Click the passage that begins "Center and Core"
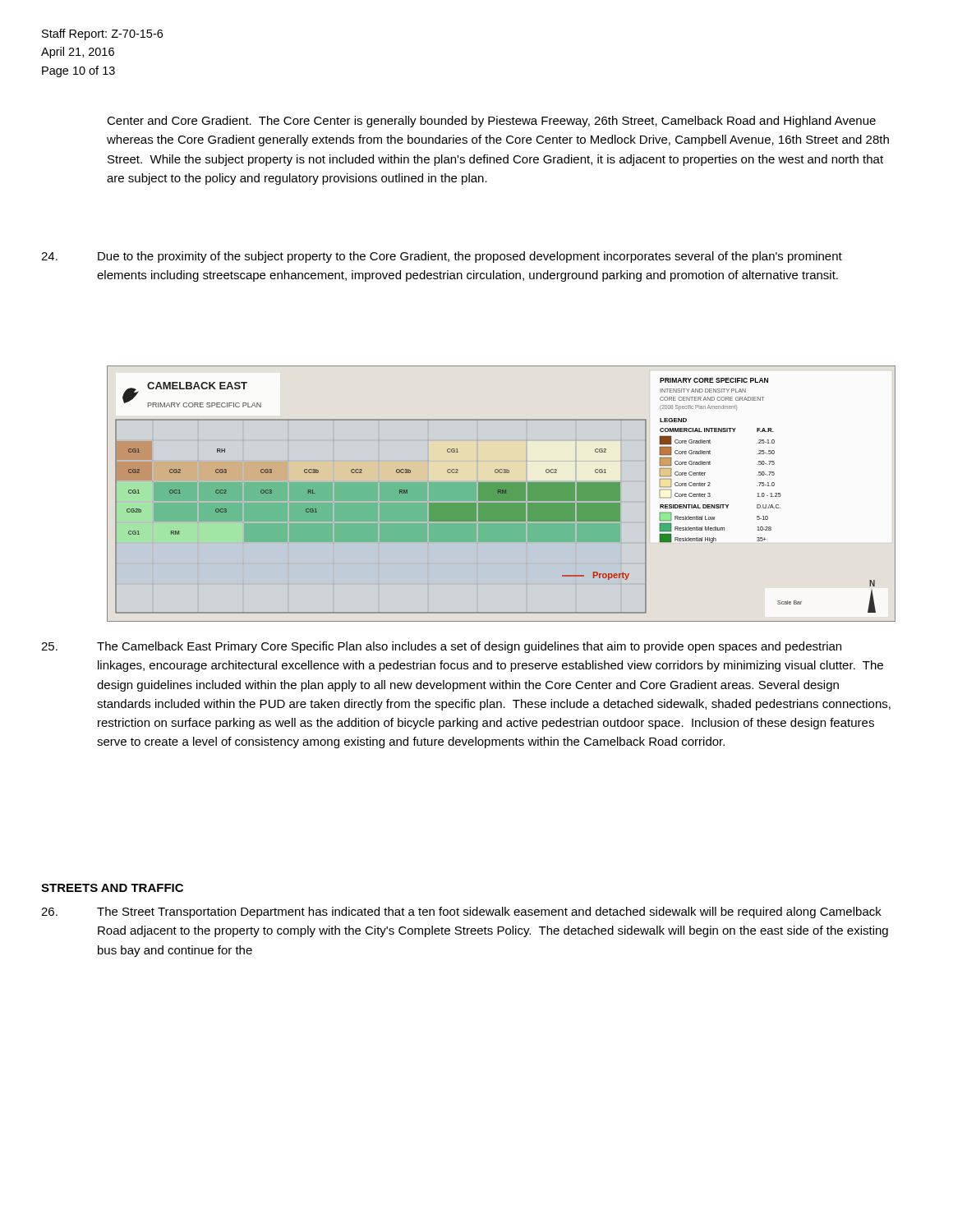This screenshot has width=953, height=1232. tap(498, 149)
